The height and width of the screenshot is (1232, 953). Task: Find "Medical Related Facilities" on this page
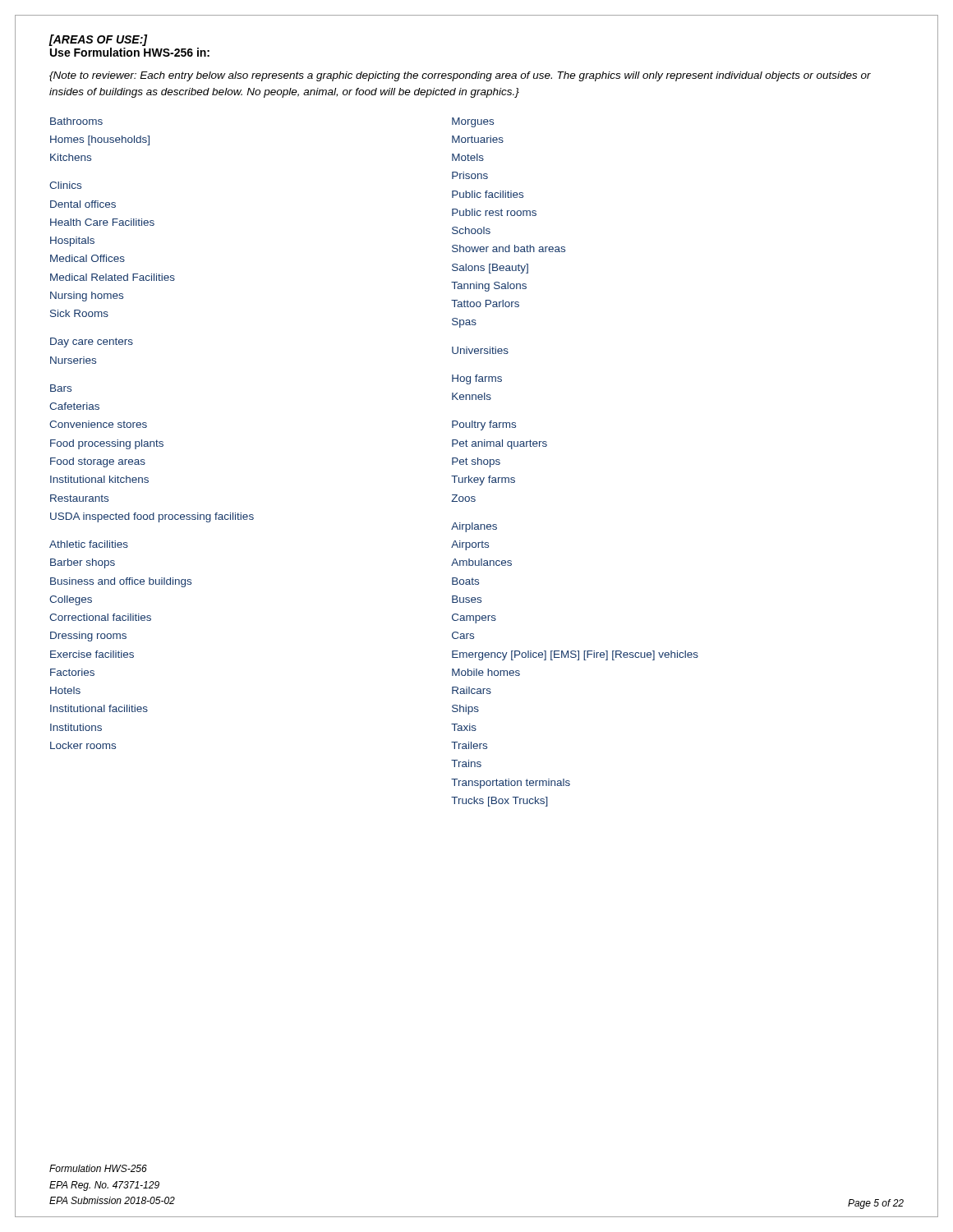[x=112, y=277]
